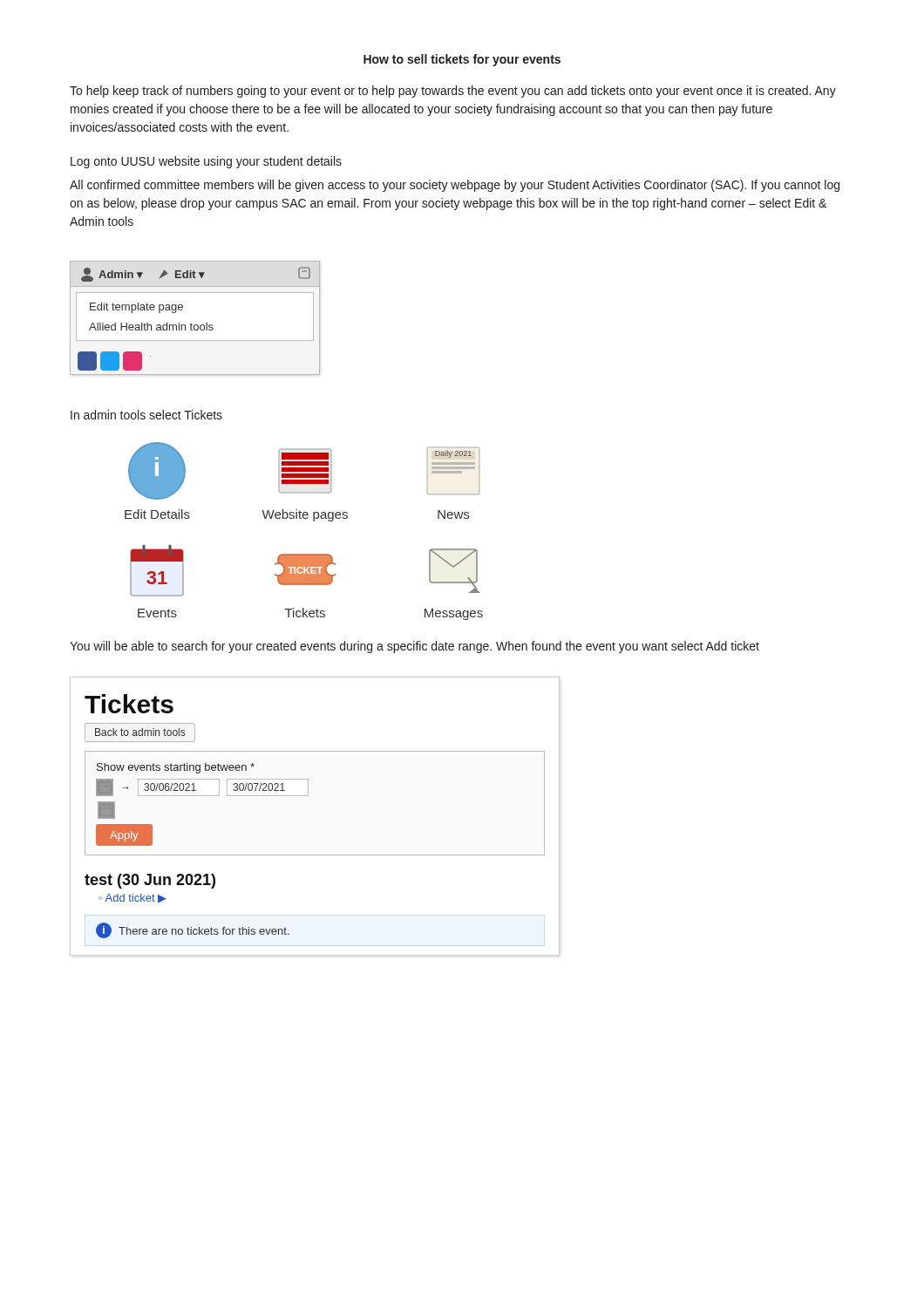Point to the text block starting "To help keep track of numbers going"
This screenshot has width=924, height=1308.
(x=453, y=109)
